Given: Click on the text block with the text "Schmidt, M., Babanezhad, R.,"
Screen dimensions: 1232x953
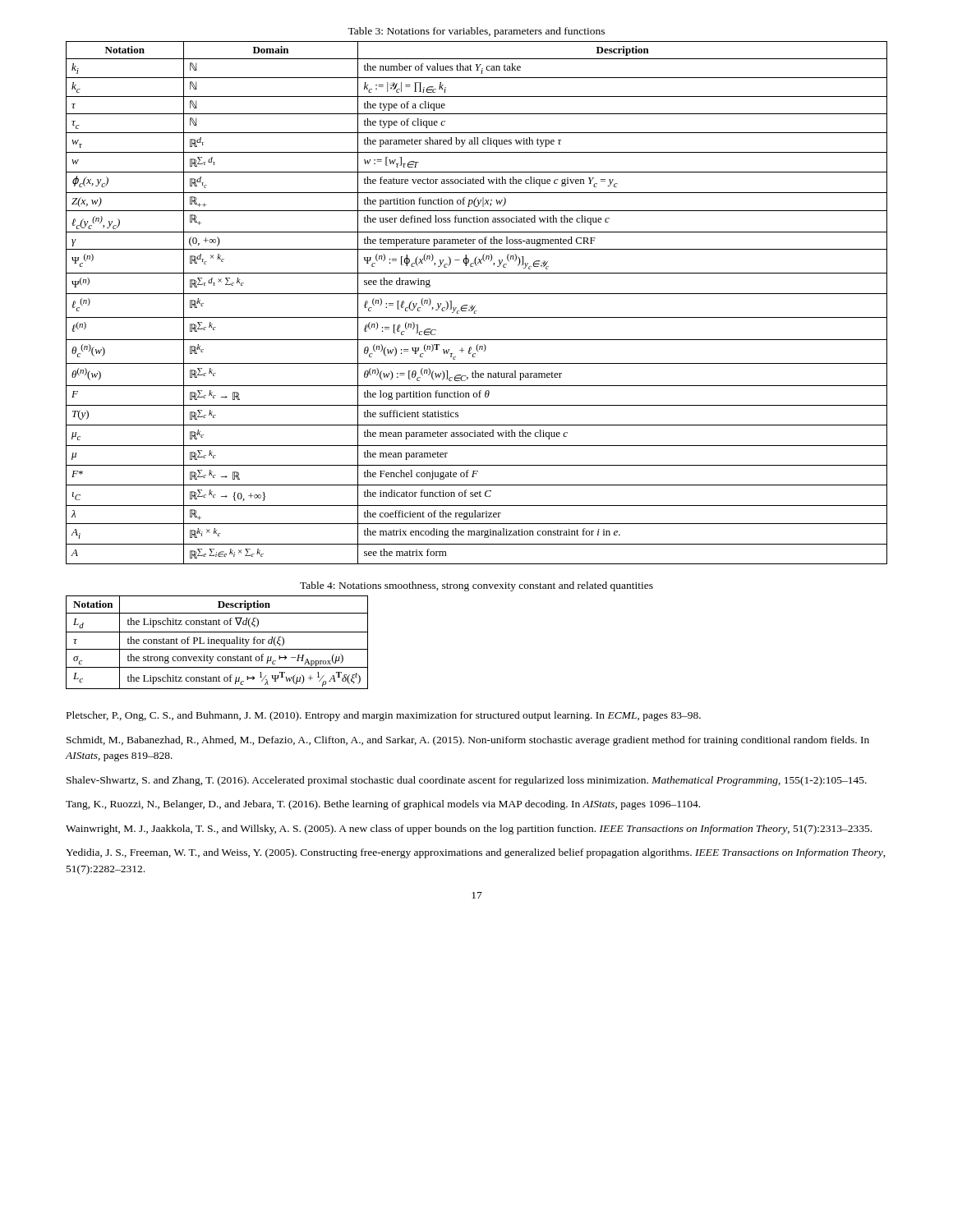Looking at the screenshot, I should [468, 747].
